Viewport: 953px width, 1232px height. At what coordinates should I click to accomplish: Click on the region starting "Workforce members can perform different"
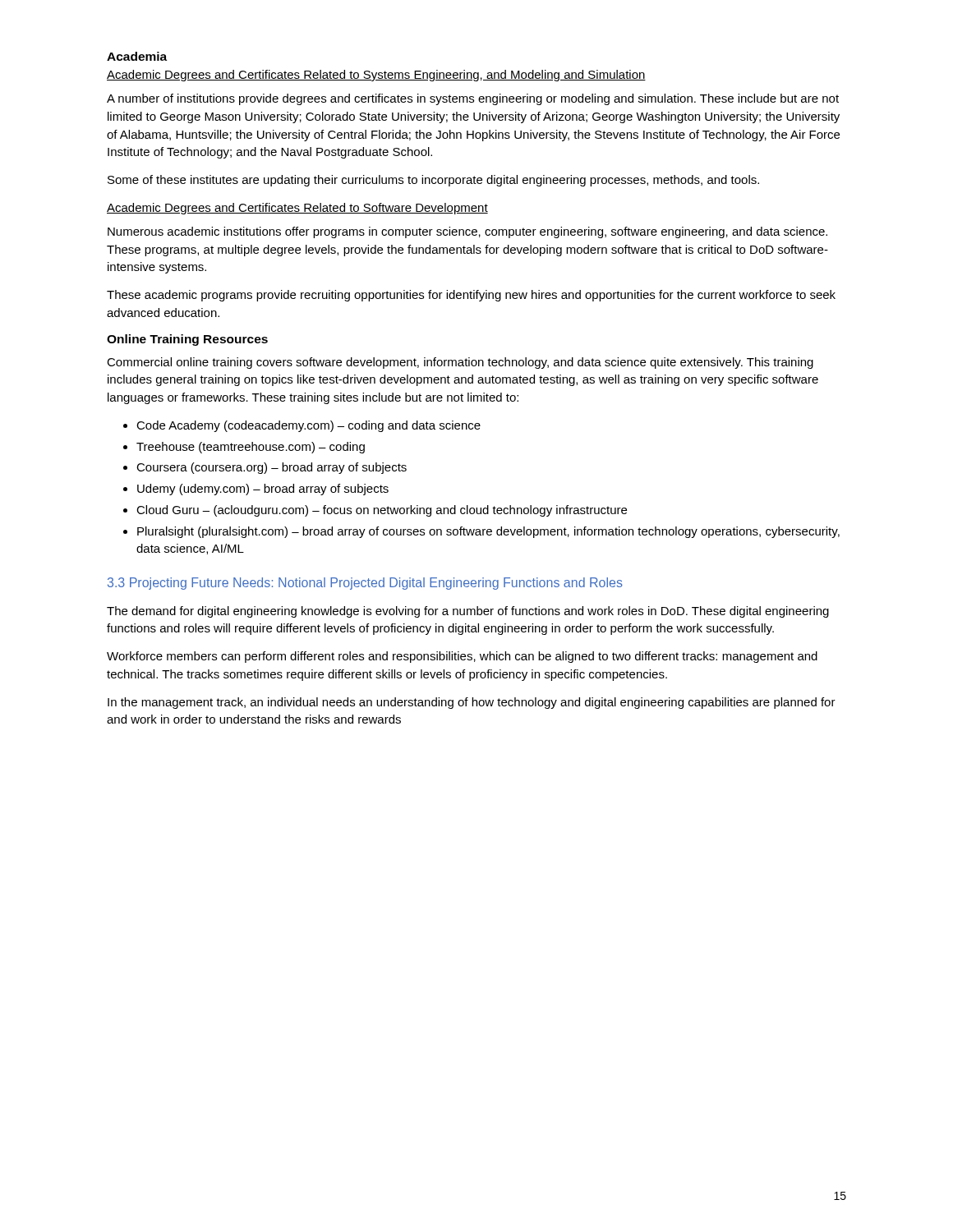[x=462, y=665]
